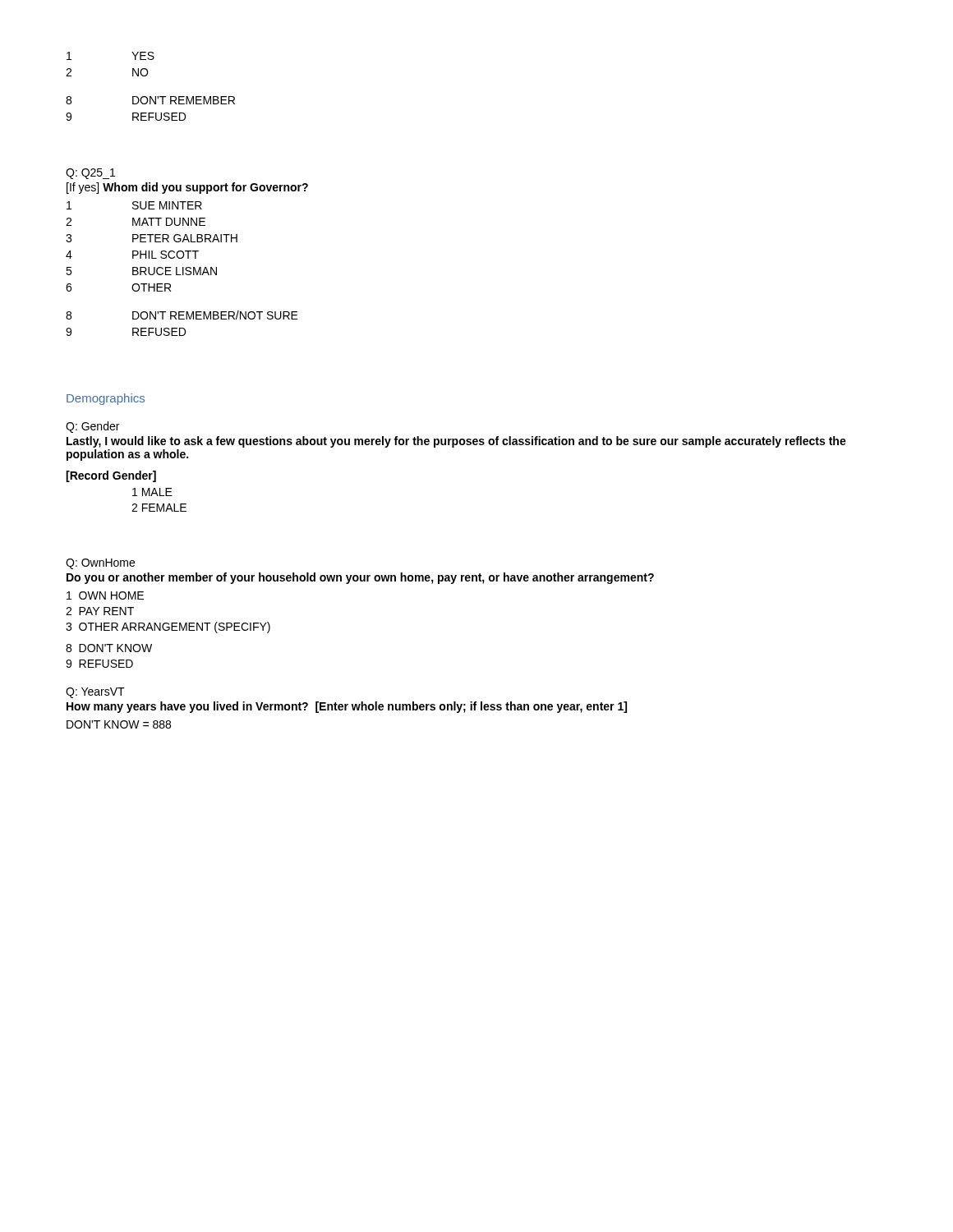The height and width of the screenshot is (1232, 953).
Task: Select the text that says "[Record Gender]"
Action: tap(111, 476)
